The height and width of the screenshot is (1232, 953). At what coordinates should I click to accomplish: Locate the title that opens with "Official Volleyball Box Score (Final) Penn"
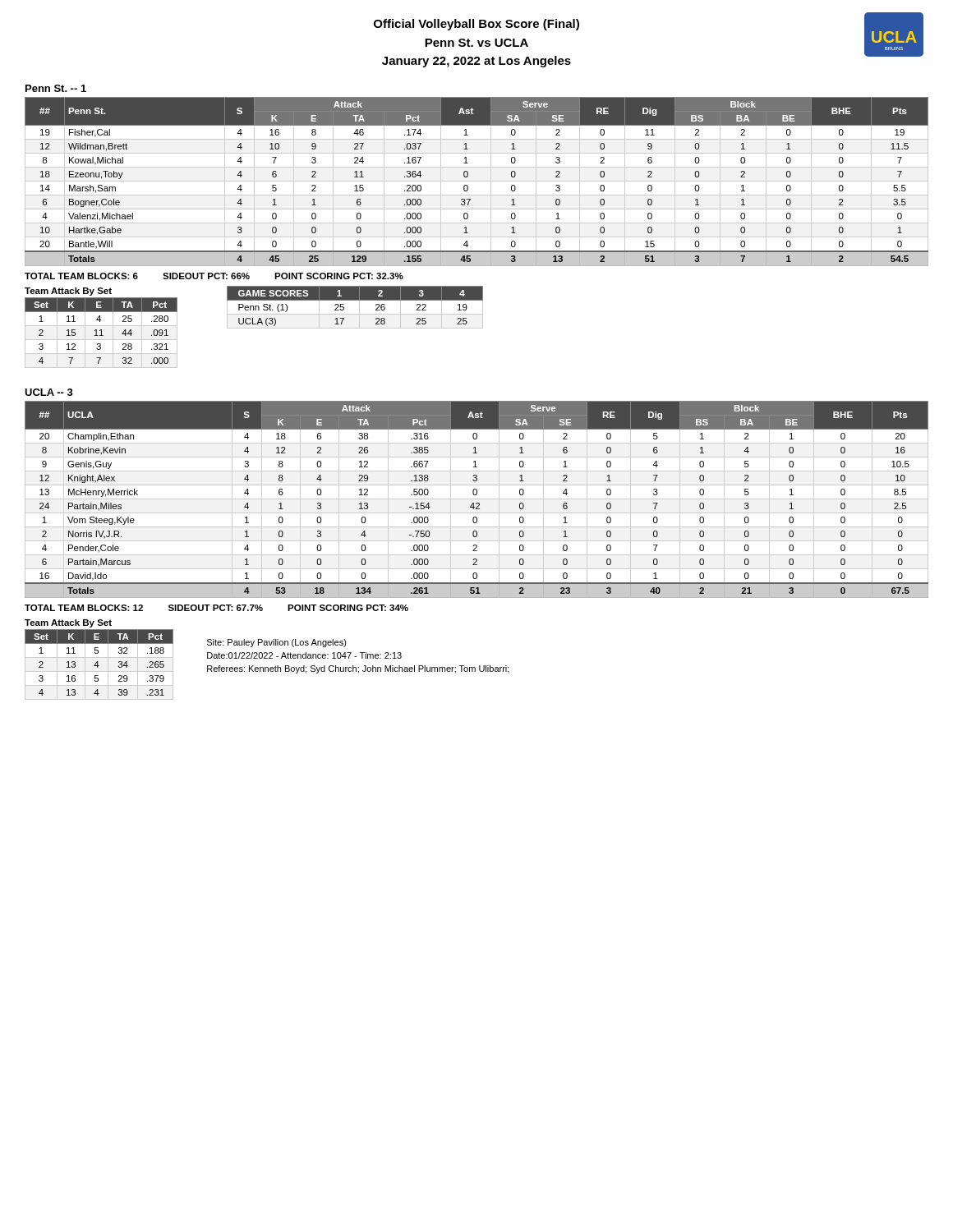(x=476, y=40)
